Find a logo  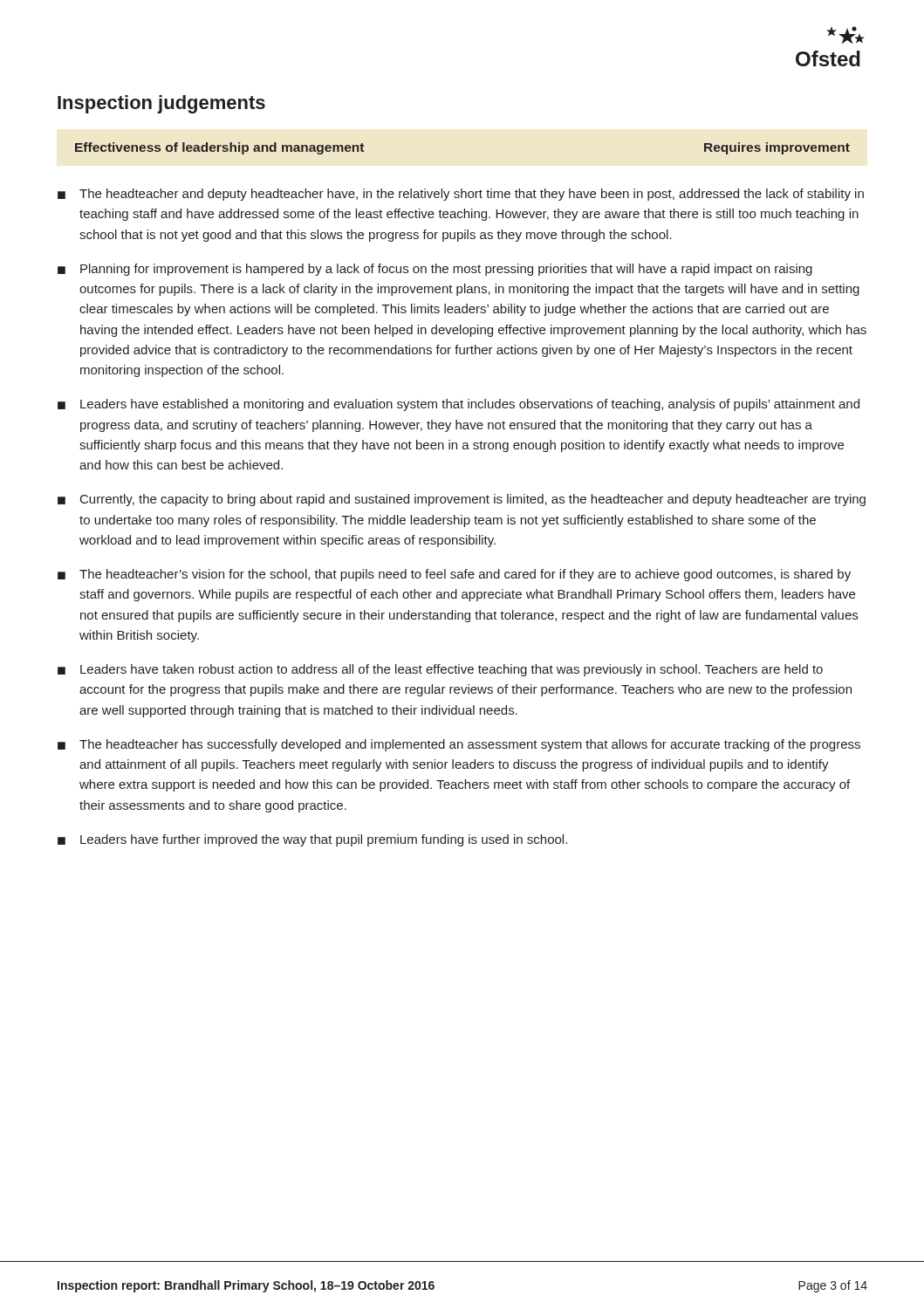coord(828,57)
